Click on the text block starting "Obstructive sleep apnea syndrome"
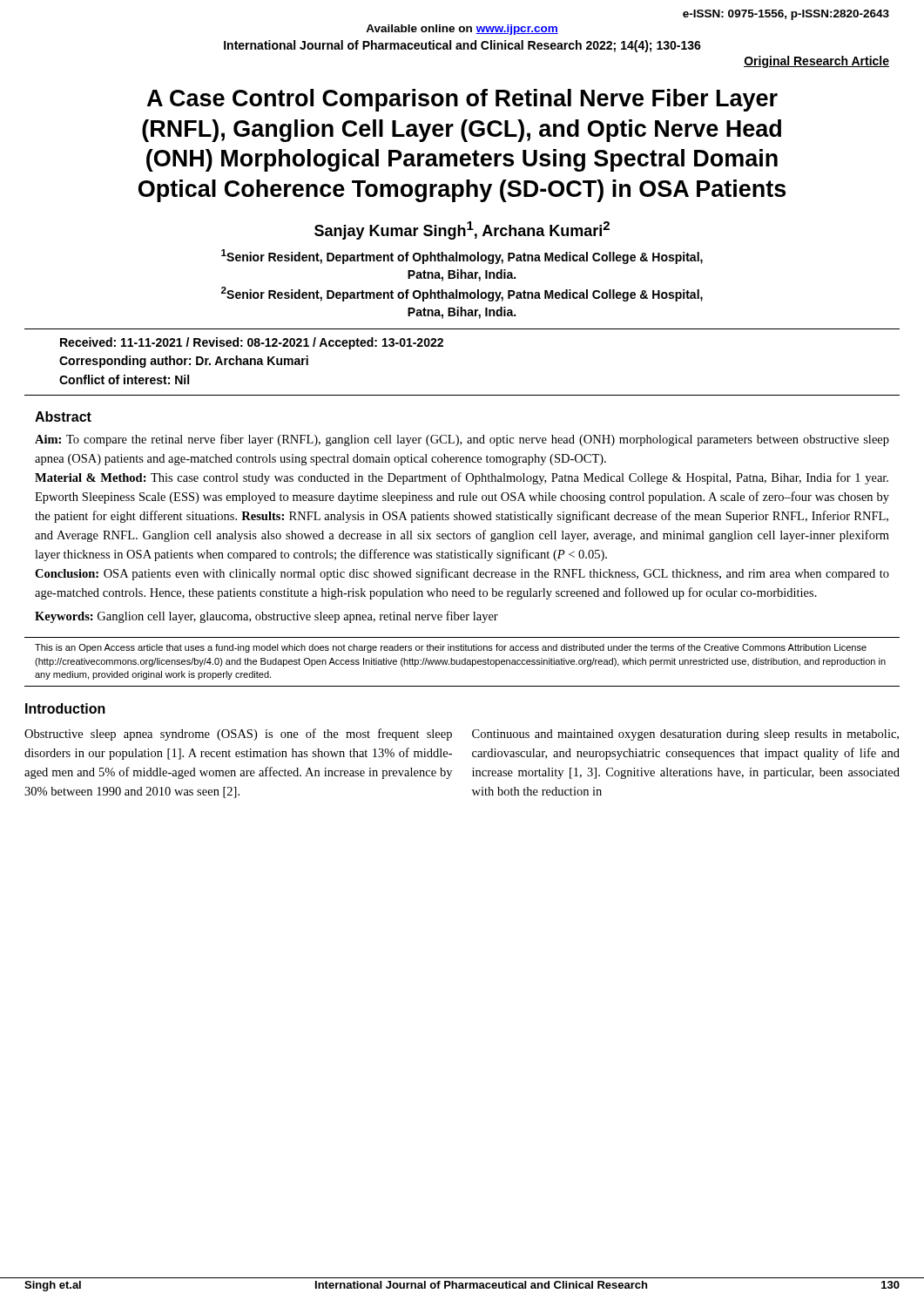The height and width of the screenshot is (1307, 924). pos(238,762)
